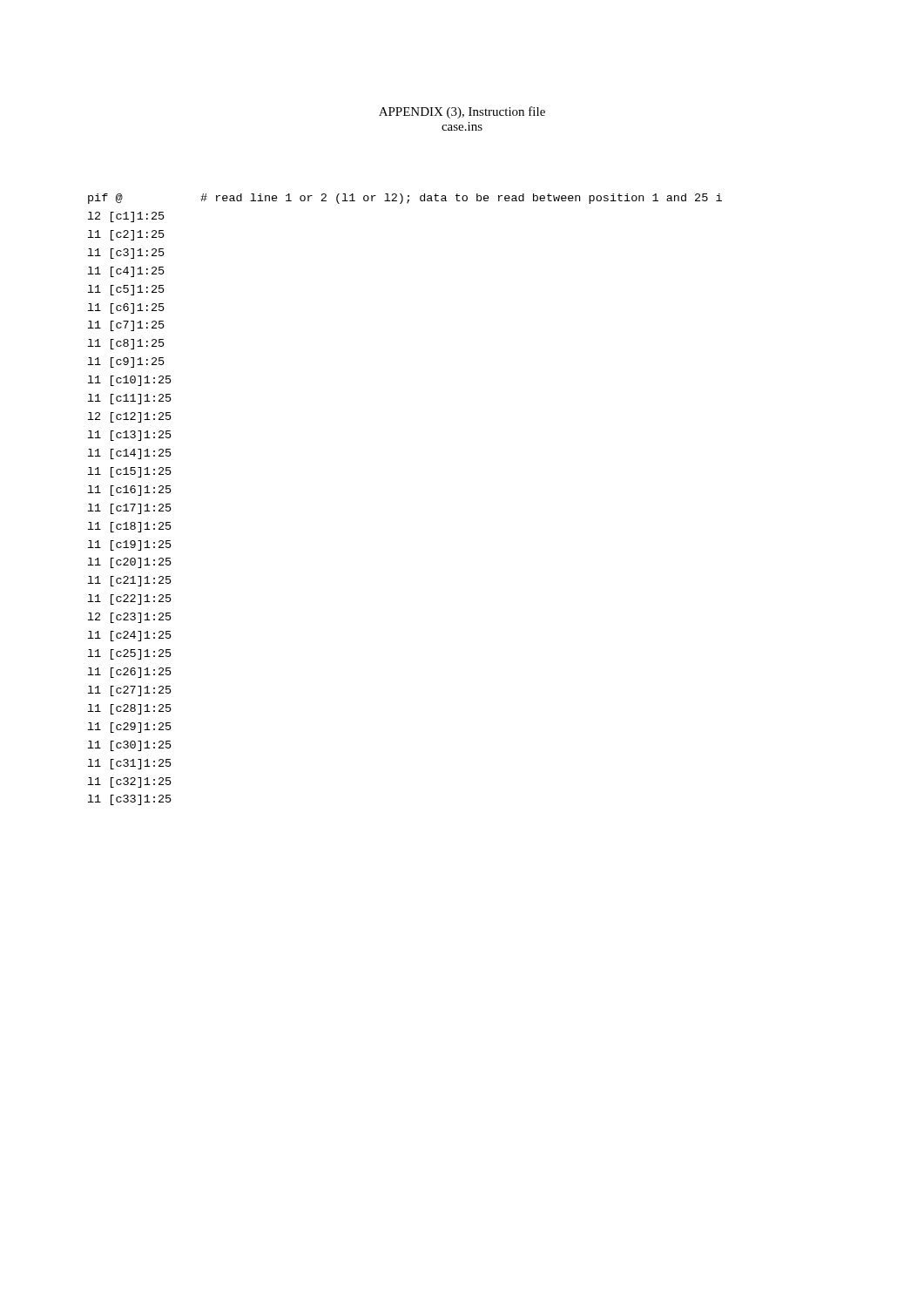Click on the passage starting "pif @ # read line"
This screenshot has width=924, height=1307.
(x=405, y=199)
